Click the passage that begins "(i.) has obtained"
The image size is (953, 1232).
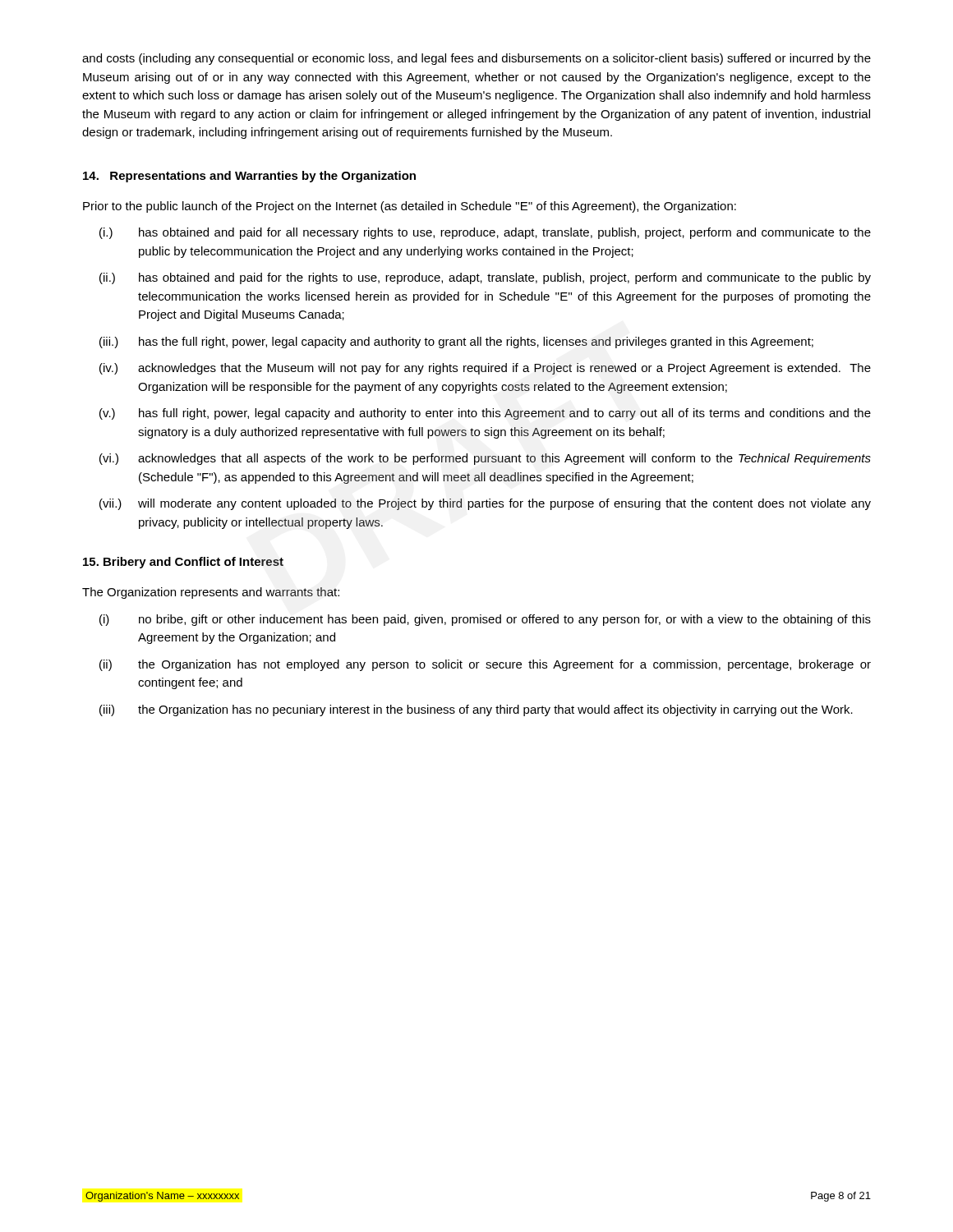pos(476,242)
